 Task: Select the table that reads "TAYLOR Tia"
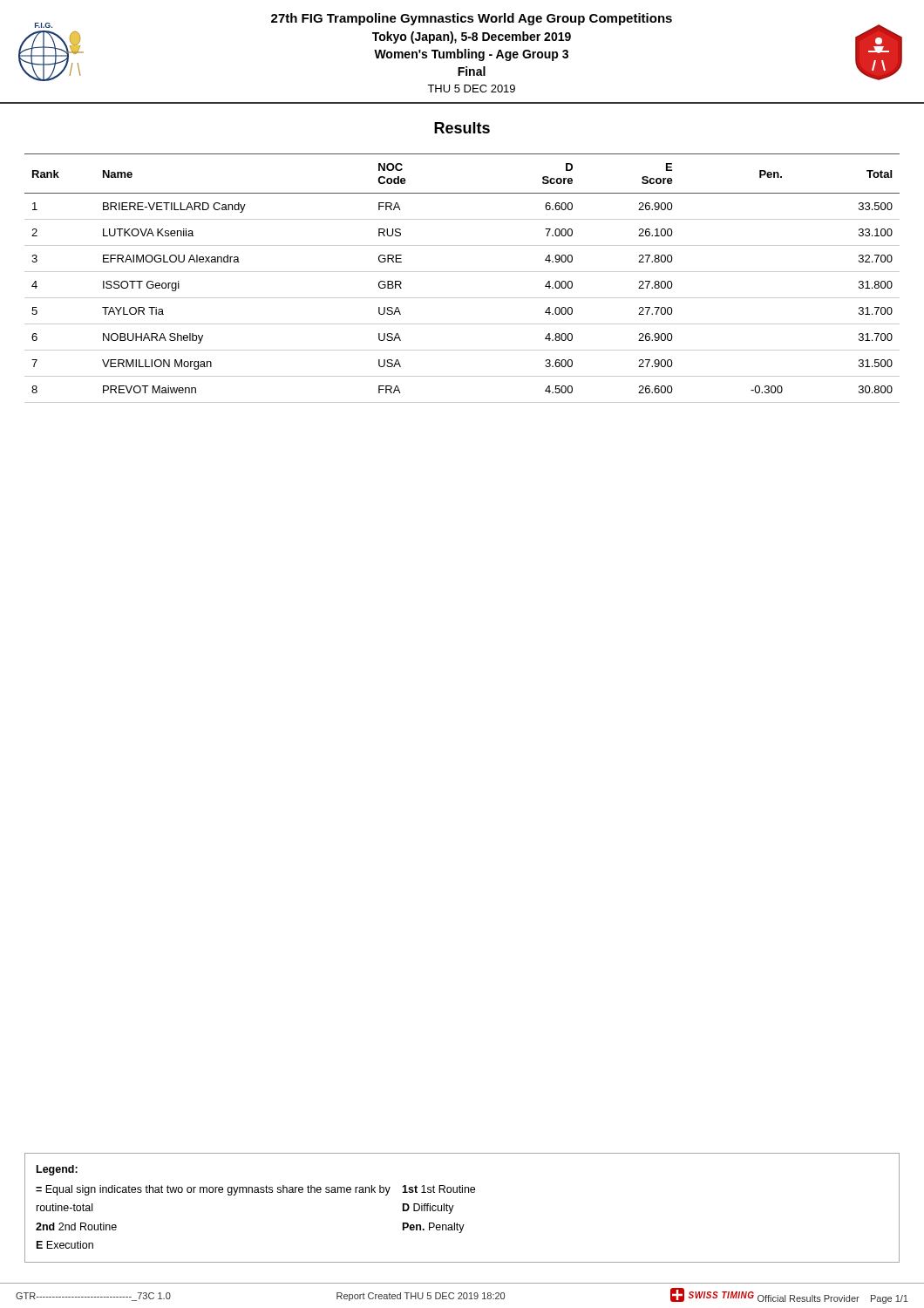[x=462, y=279]
